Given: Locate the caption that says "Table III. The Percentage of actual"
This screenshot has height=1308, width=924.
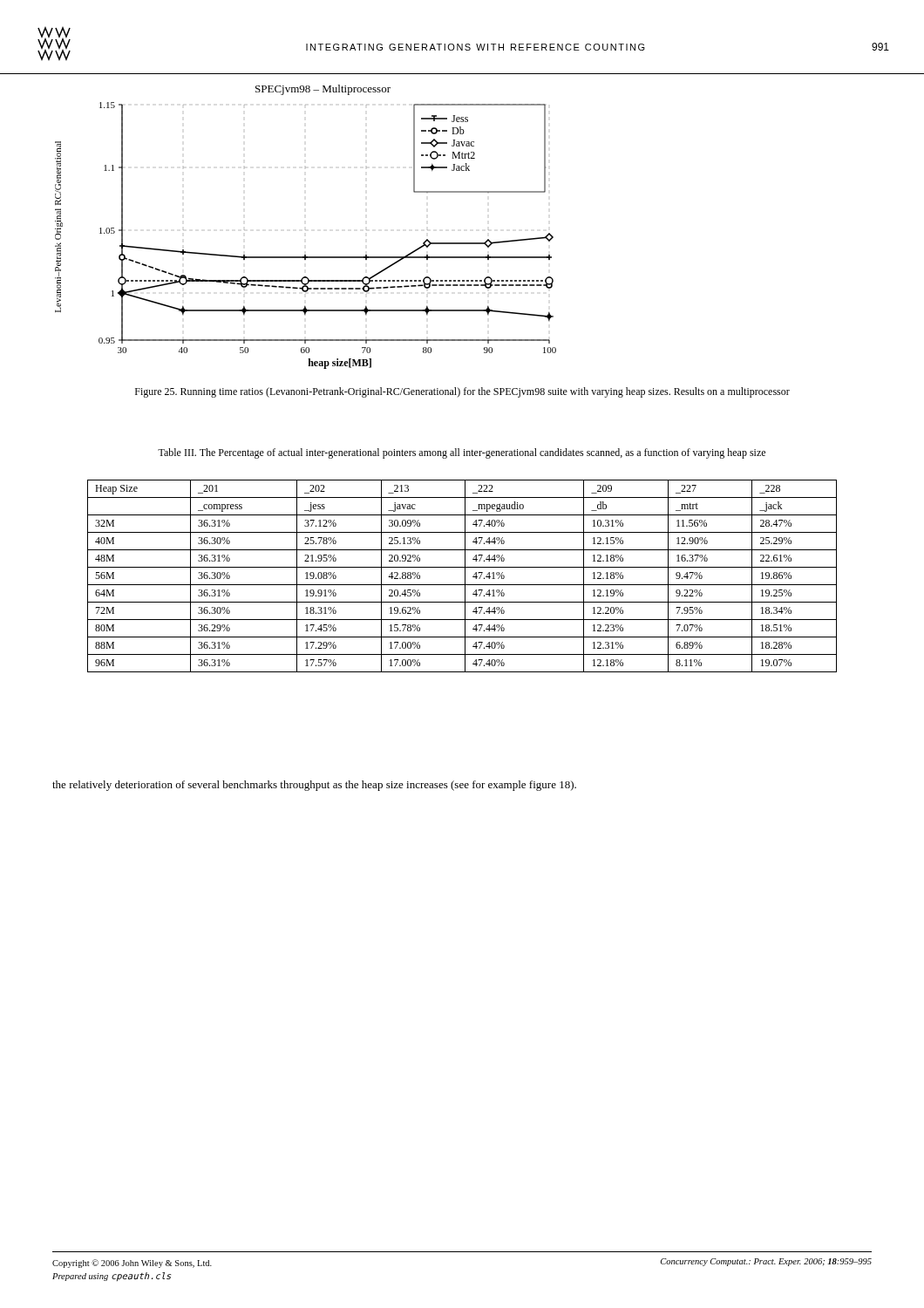Looking at the screenshot, I should (x=462, y=453).
